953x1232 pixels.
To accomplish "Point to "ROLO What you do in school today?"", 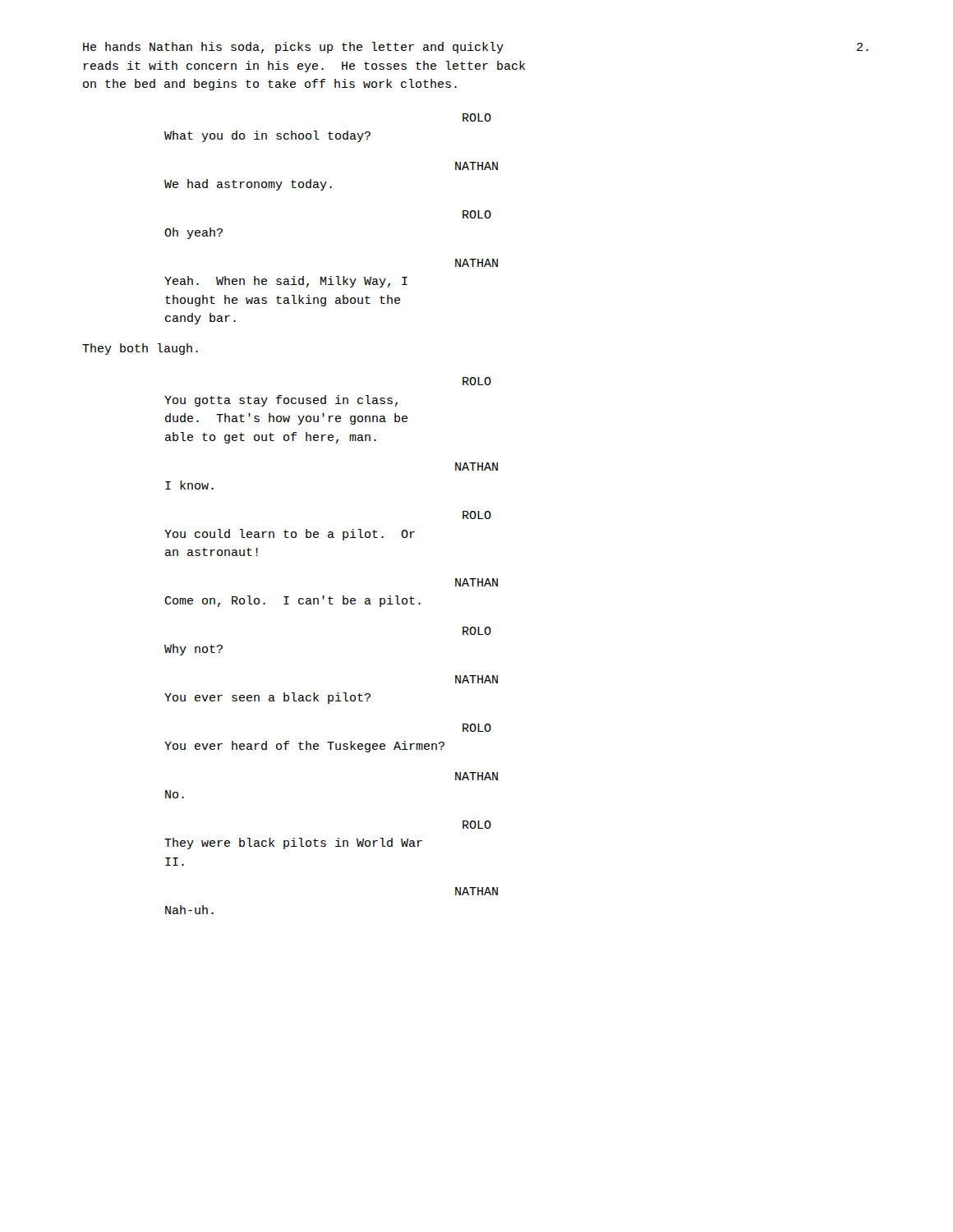I will [x=477, y=117].
